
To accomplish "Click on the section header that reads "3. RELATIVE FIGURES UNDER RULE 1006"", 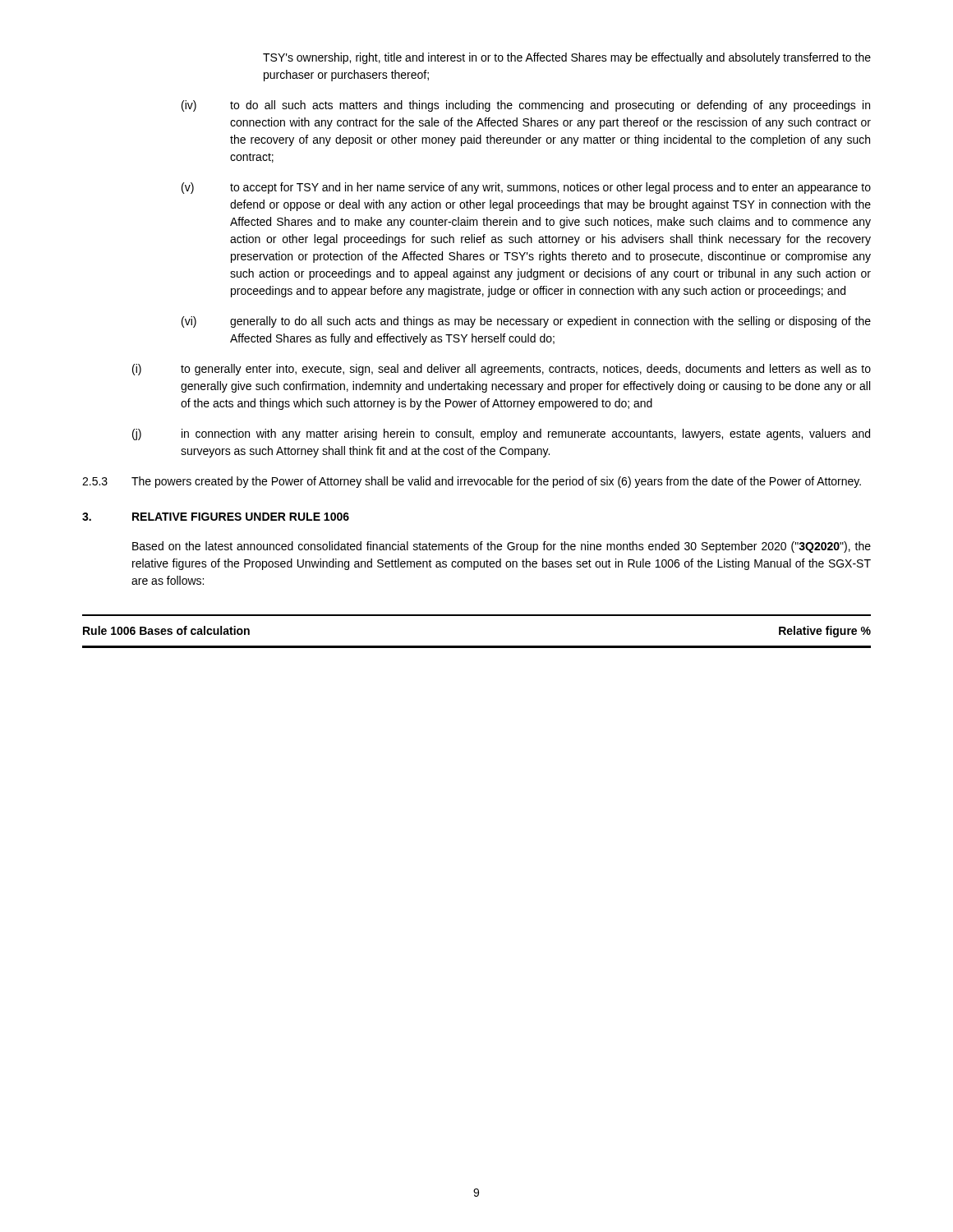I will (216, 517).
